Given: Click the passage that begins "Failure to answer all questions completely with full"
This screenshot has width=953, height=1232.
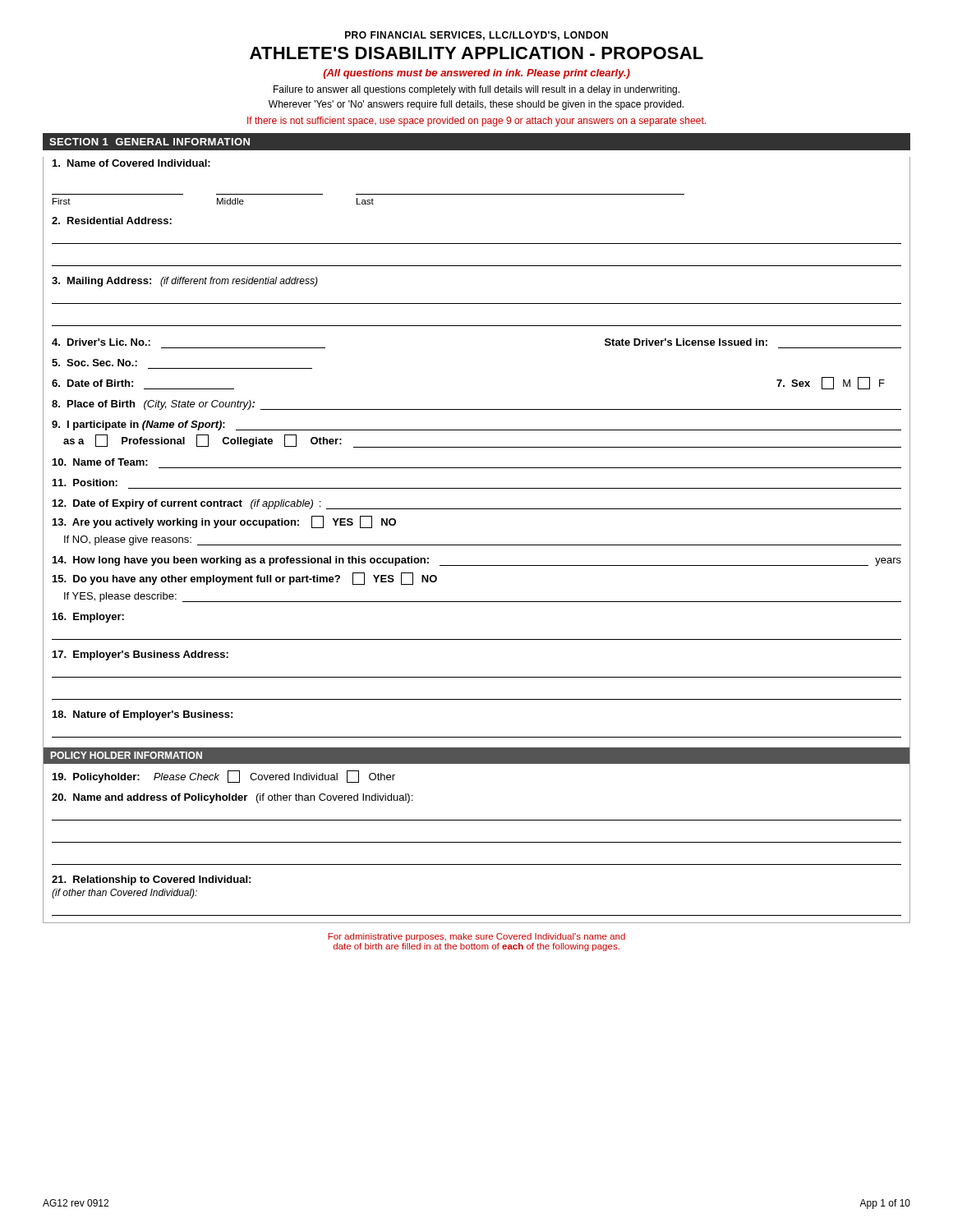Looking at the screenshot, I should coord(476,97).
